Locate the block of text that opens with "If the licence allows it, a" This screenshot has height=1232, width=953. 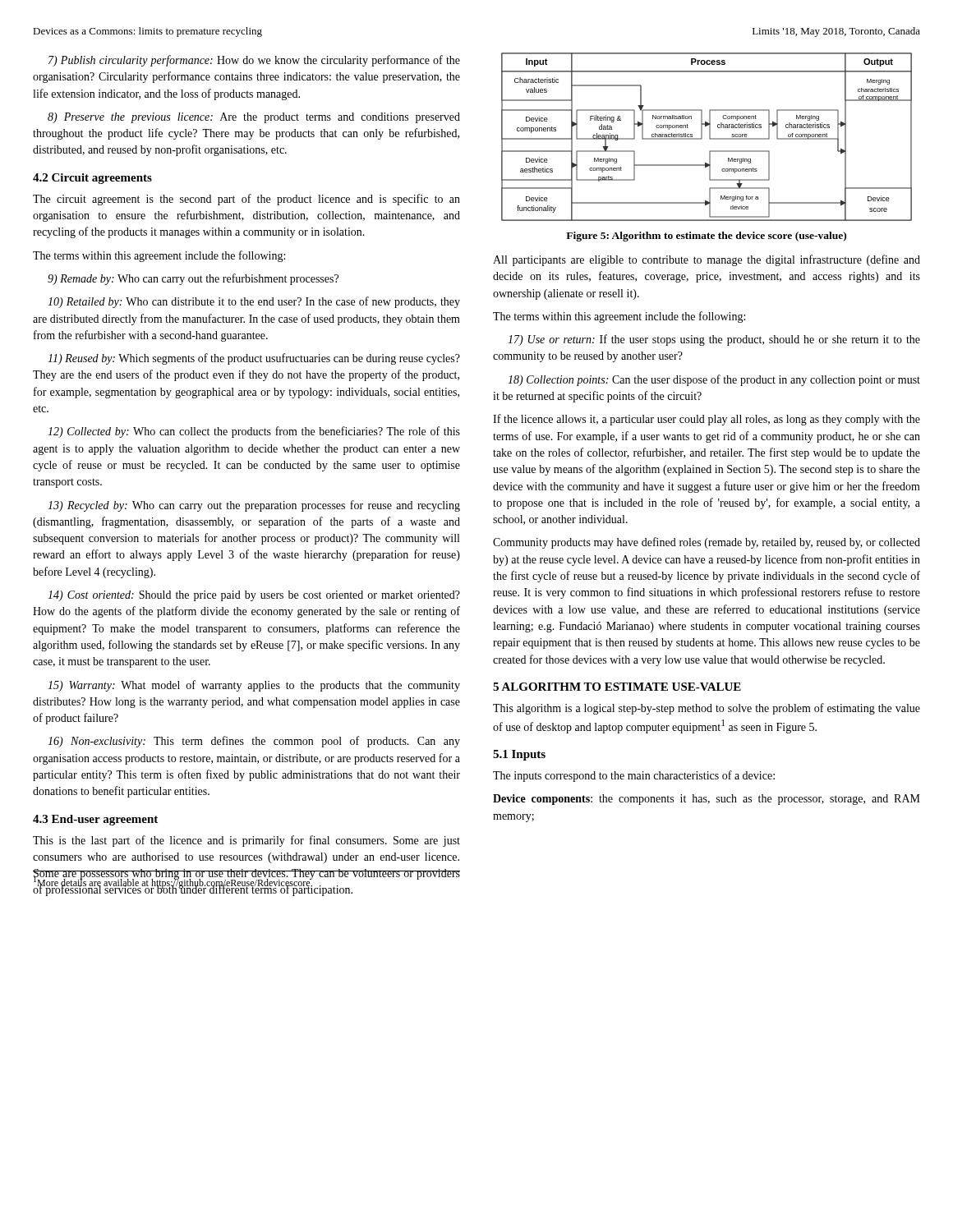click(707, 470)
